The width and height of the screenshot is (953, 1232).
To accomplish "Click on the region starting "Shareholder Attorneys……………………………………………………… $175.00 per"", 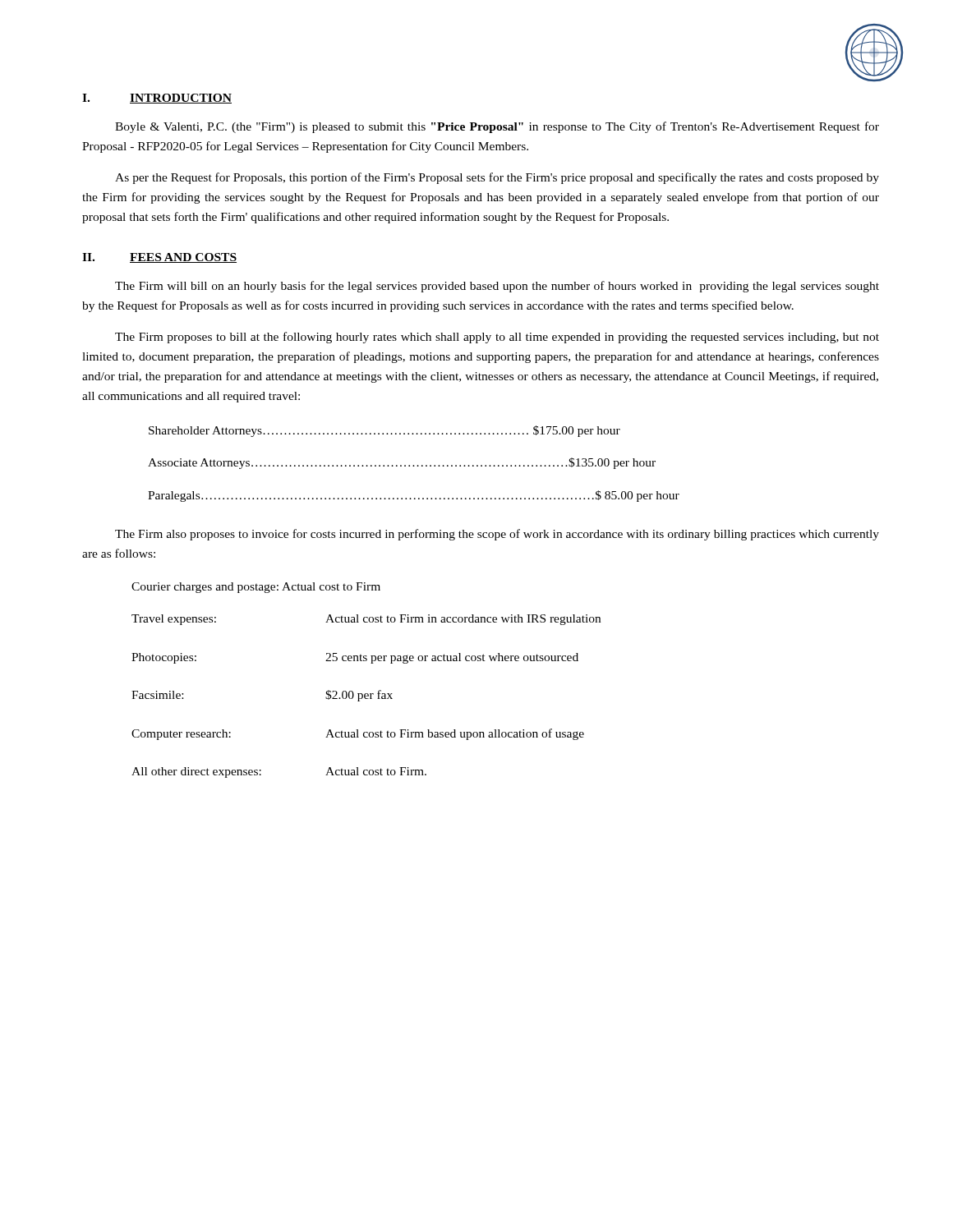I will [384, 430].
